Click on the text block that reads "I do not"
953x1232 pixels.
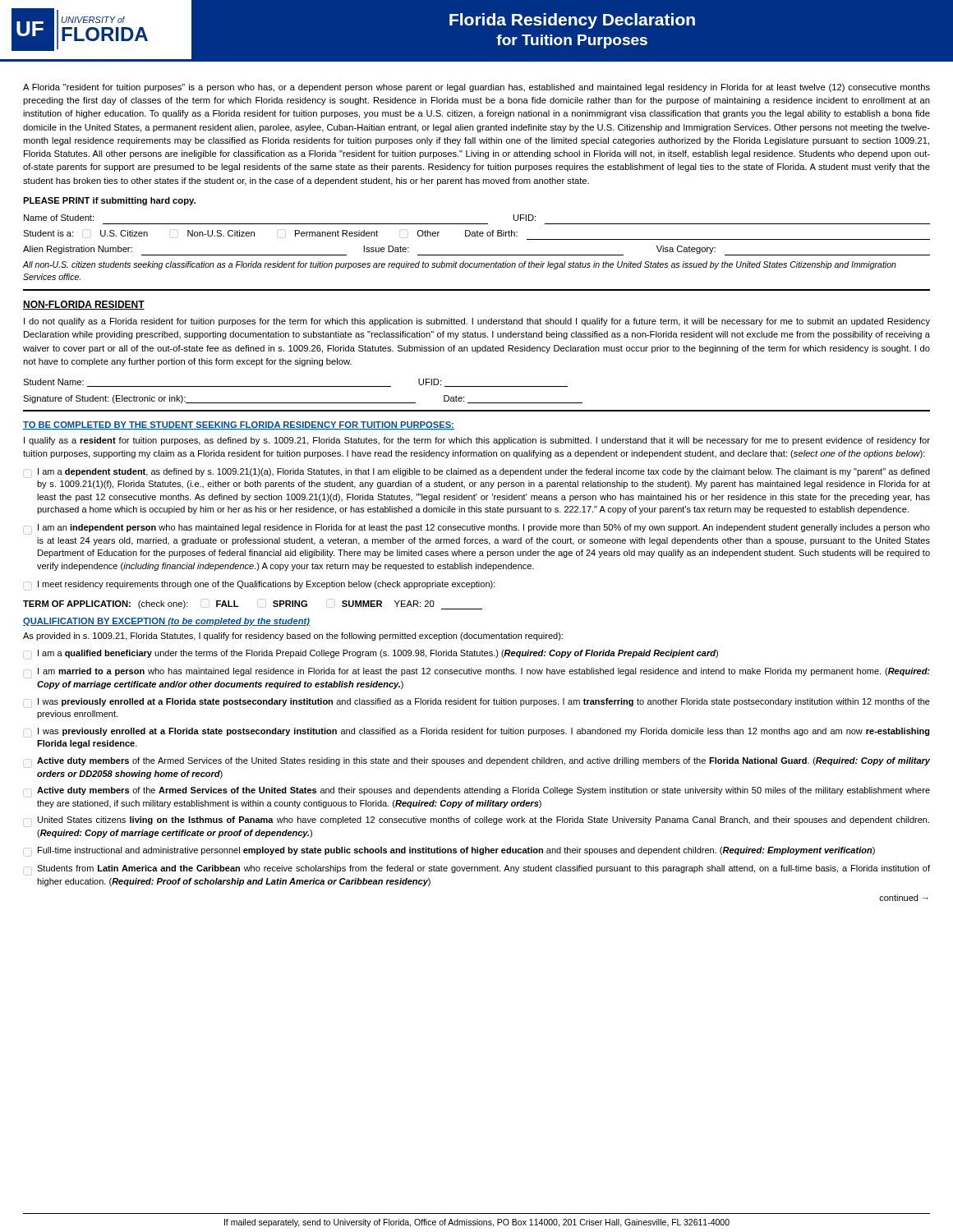(476, 341)
